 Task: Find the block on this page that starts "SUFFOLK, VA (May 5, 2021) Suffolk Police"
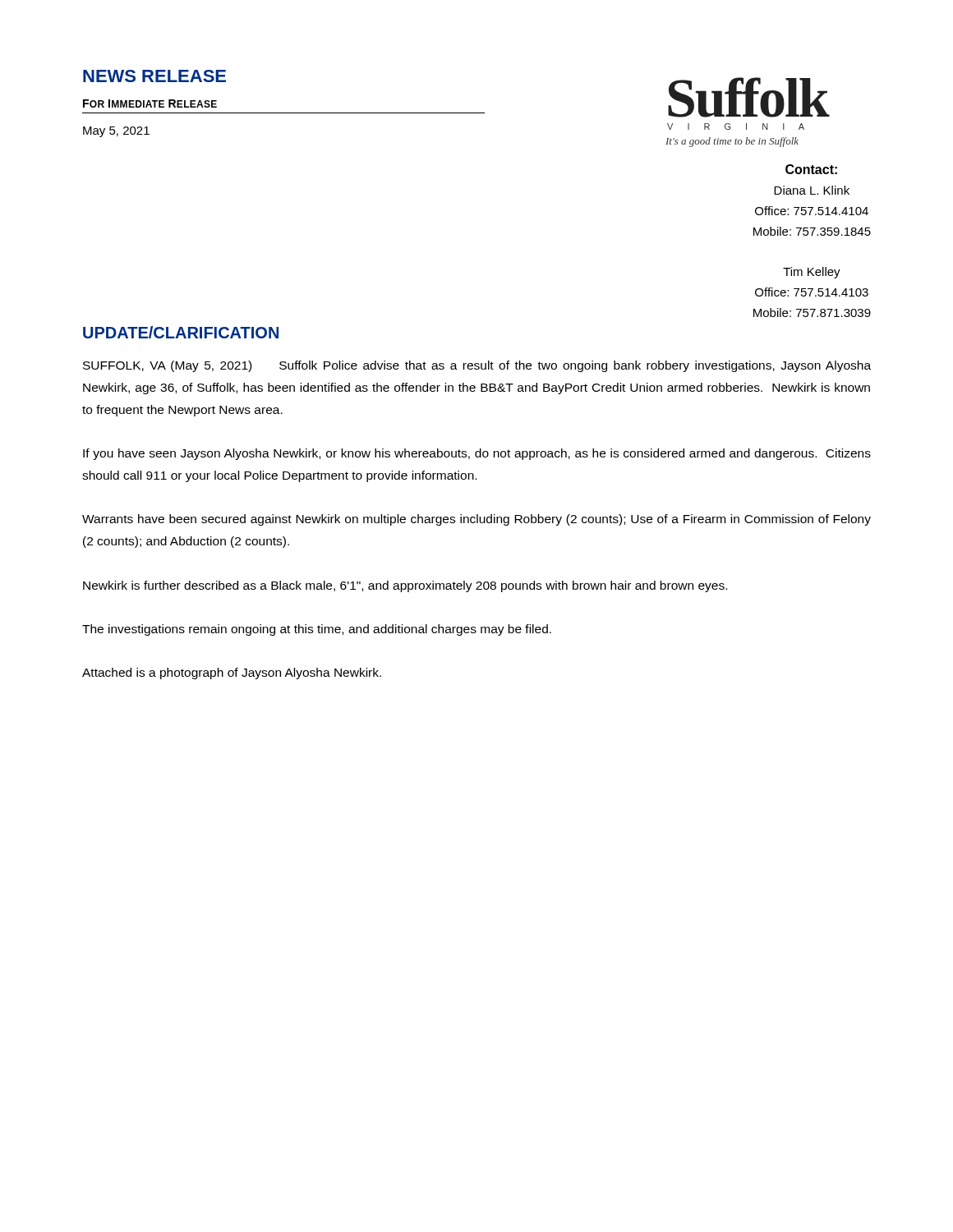point(476,387)
